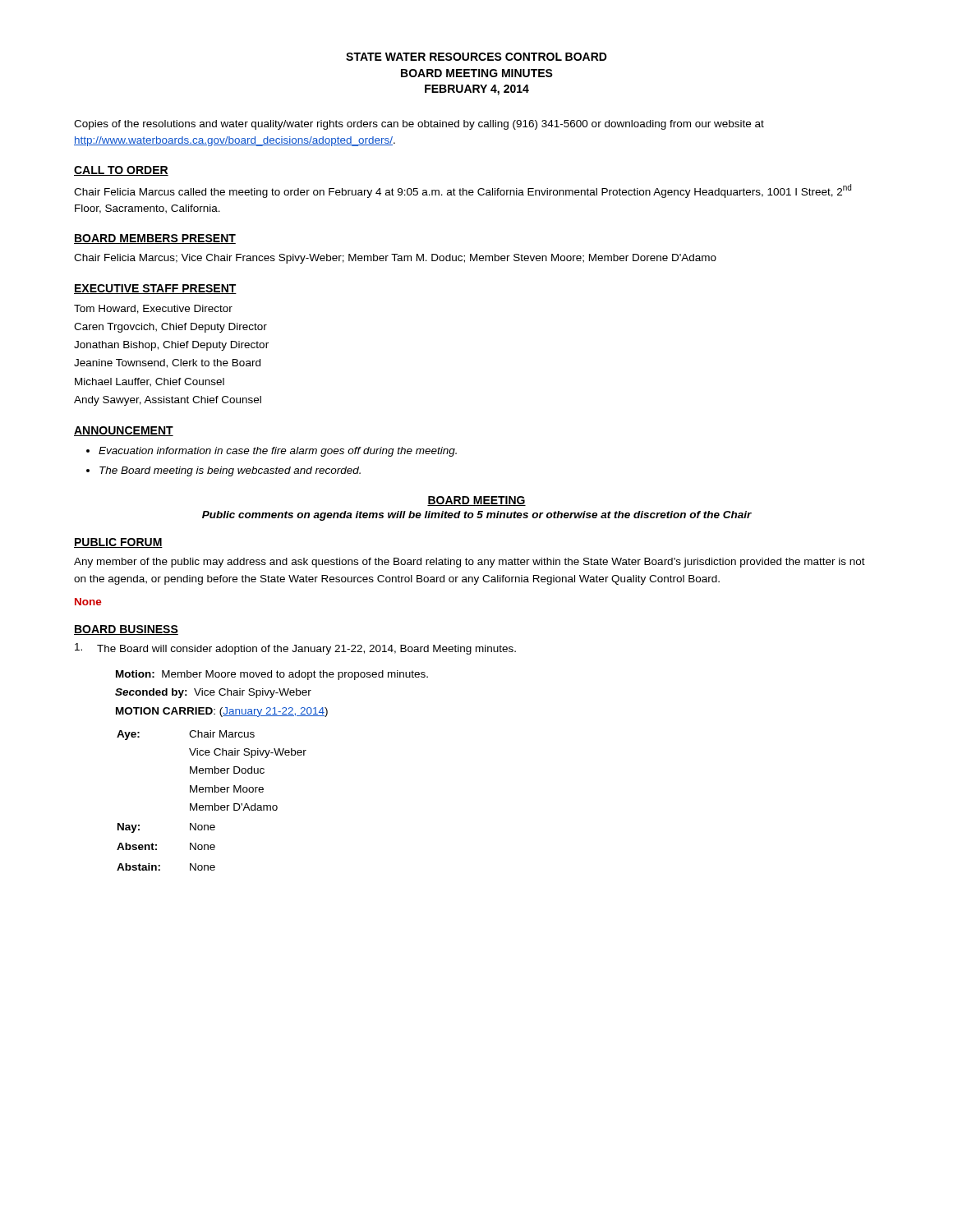Find the block on this page that starts "Tom Howard, Executive Director"
This screenshot has width=953, height=1232.
[x=171, y=354]
